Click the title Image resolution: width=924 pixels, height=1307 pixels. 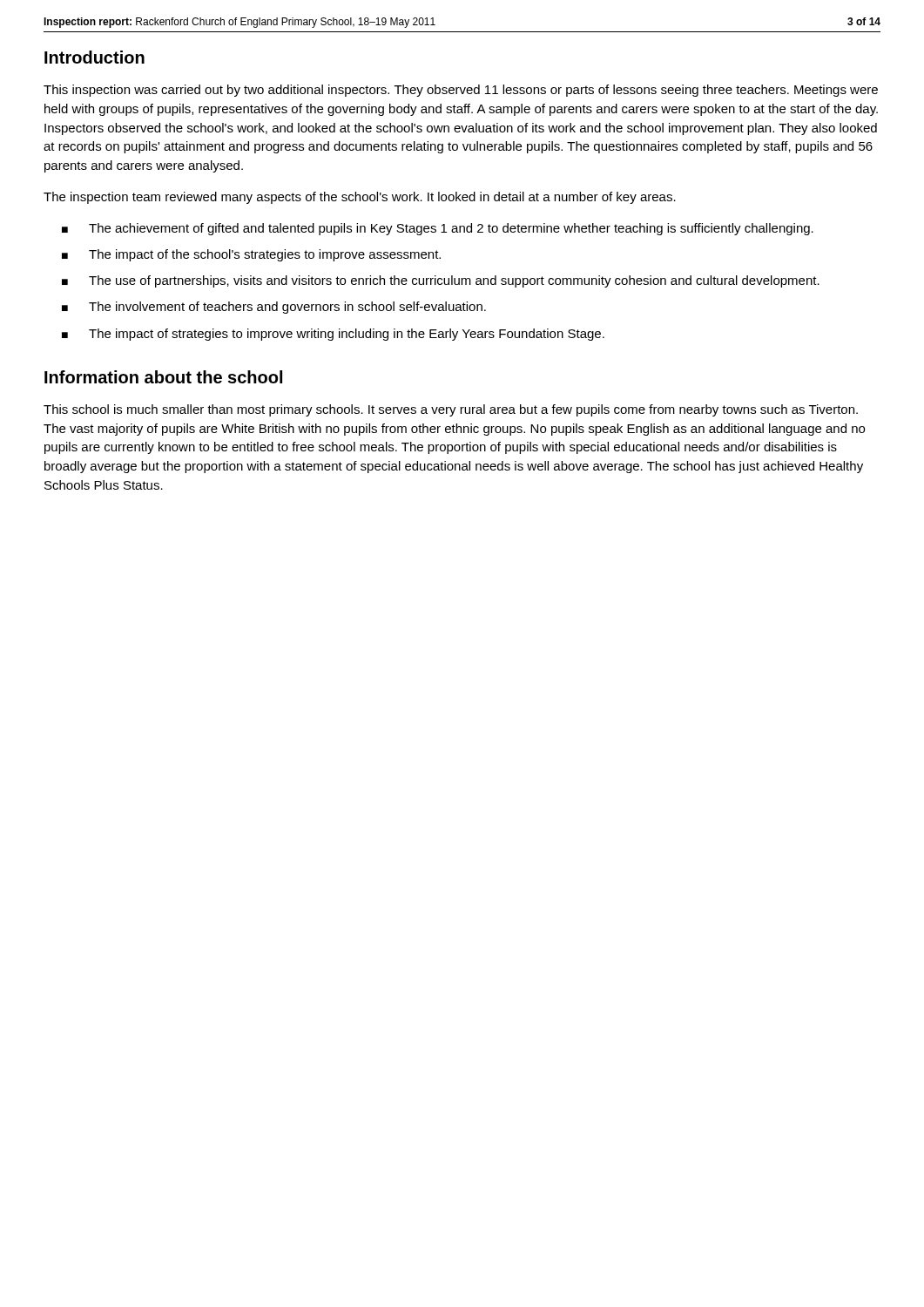click(94, 58)
